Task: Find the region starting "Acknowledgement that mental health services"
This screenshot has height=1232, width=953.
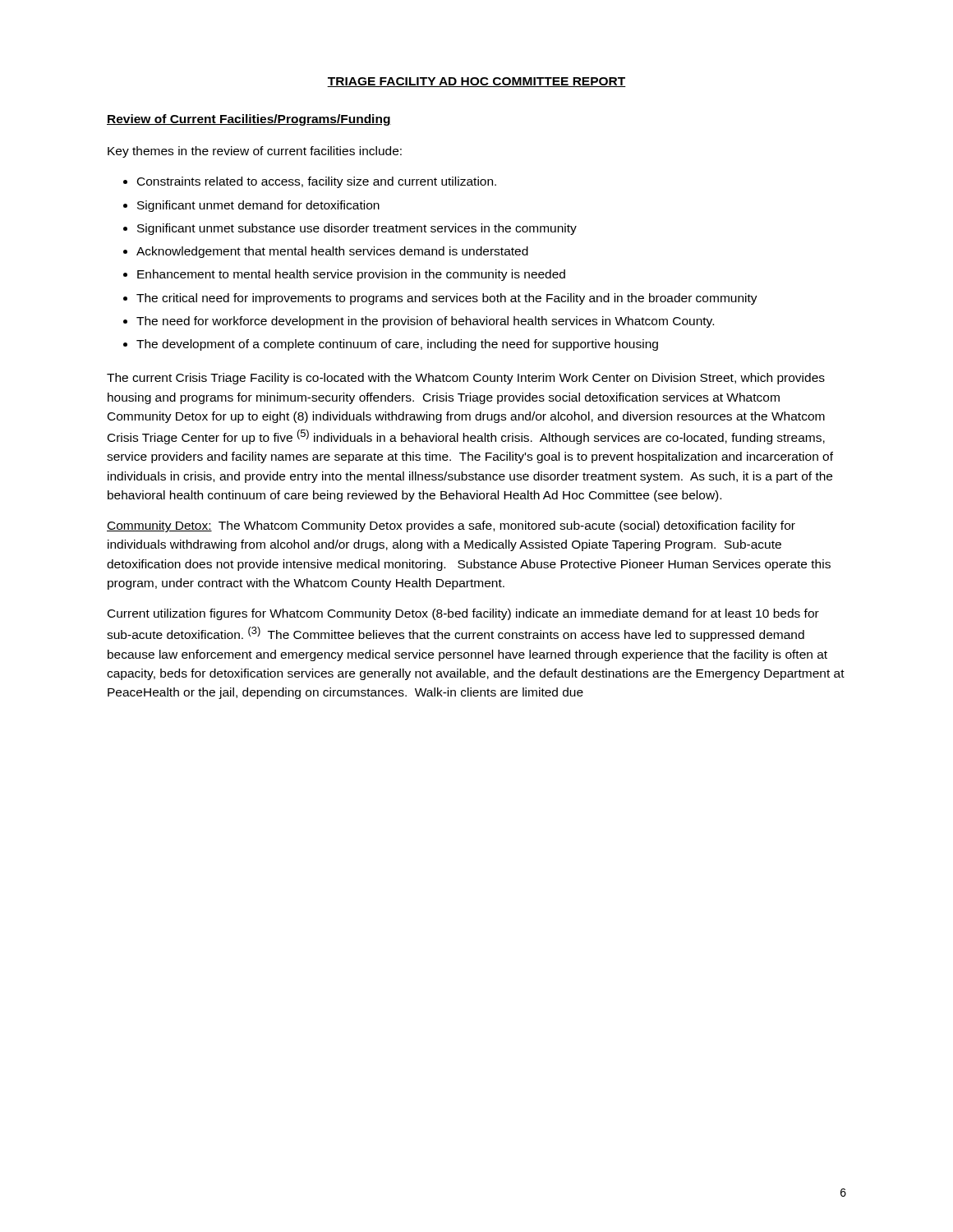Action: (x=332, y=251)
